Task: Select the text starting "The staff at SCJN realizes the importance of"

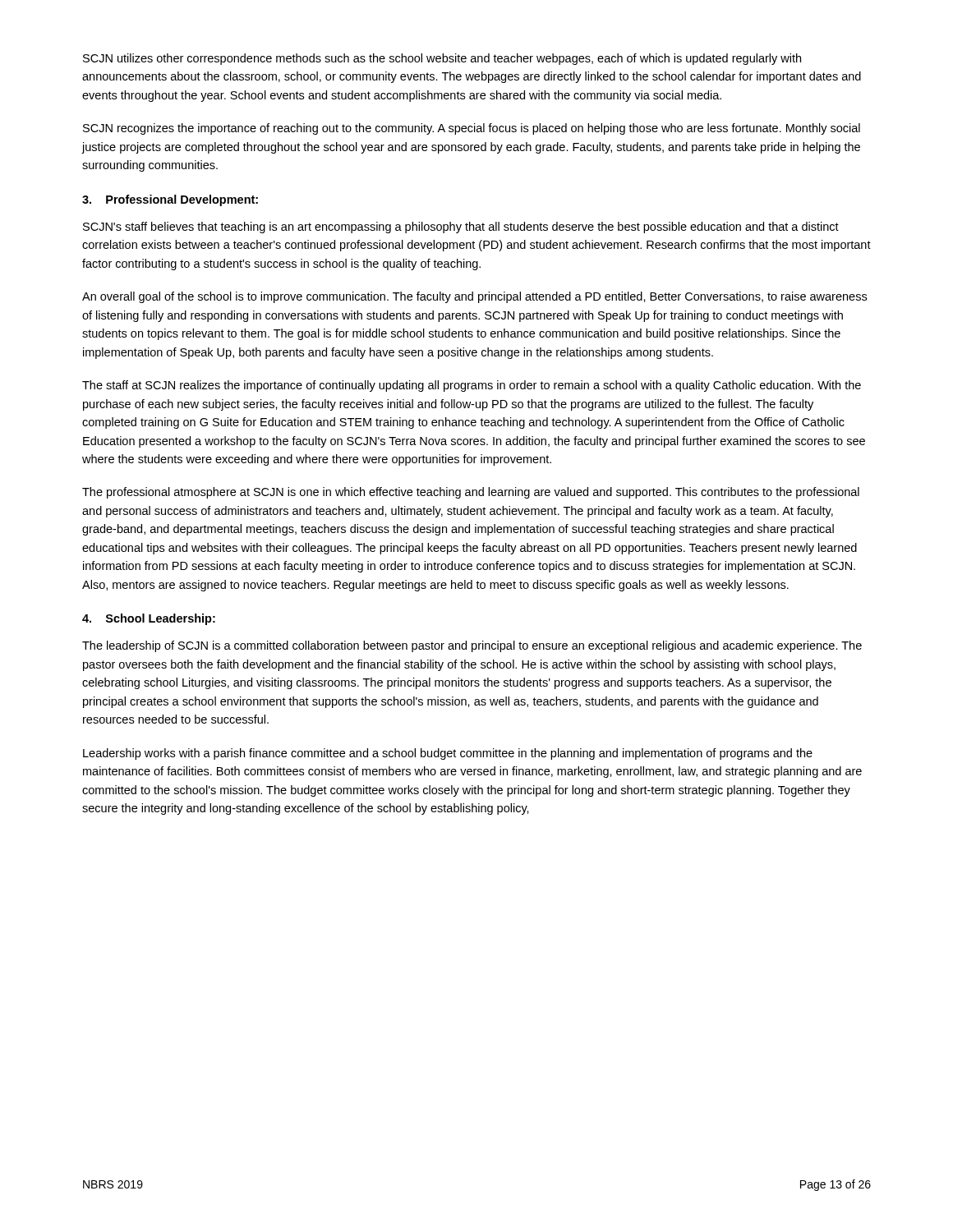Action: [474, 422]
